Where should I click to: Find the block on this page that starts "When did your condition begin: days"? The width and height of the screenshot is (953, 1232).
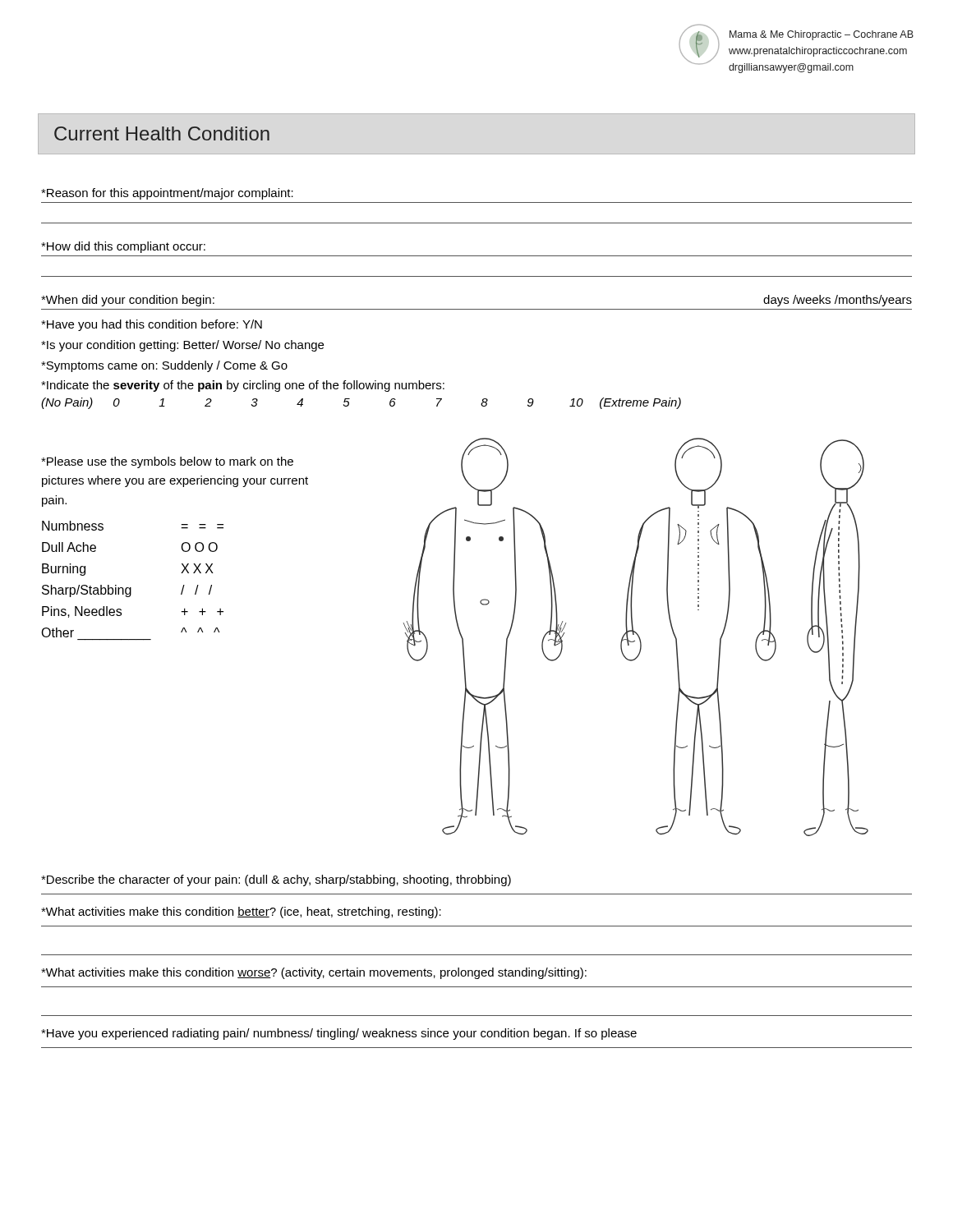(476, 299)
